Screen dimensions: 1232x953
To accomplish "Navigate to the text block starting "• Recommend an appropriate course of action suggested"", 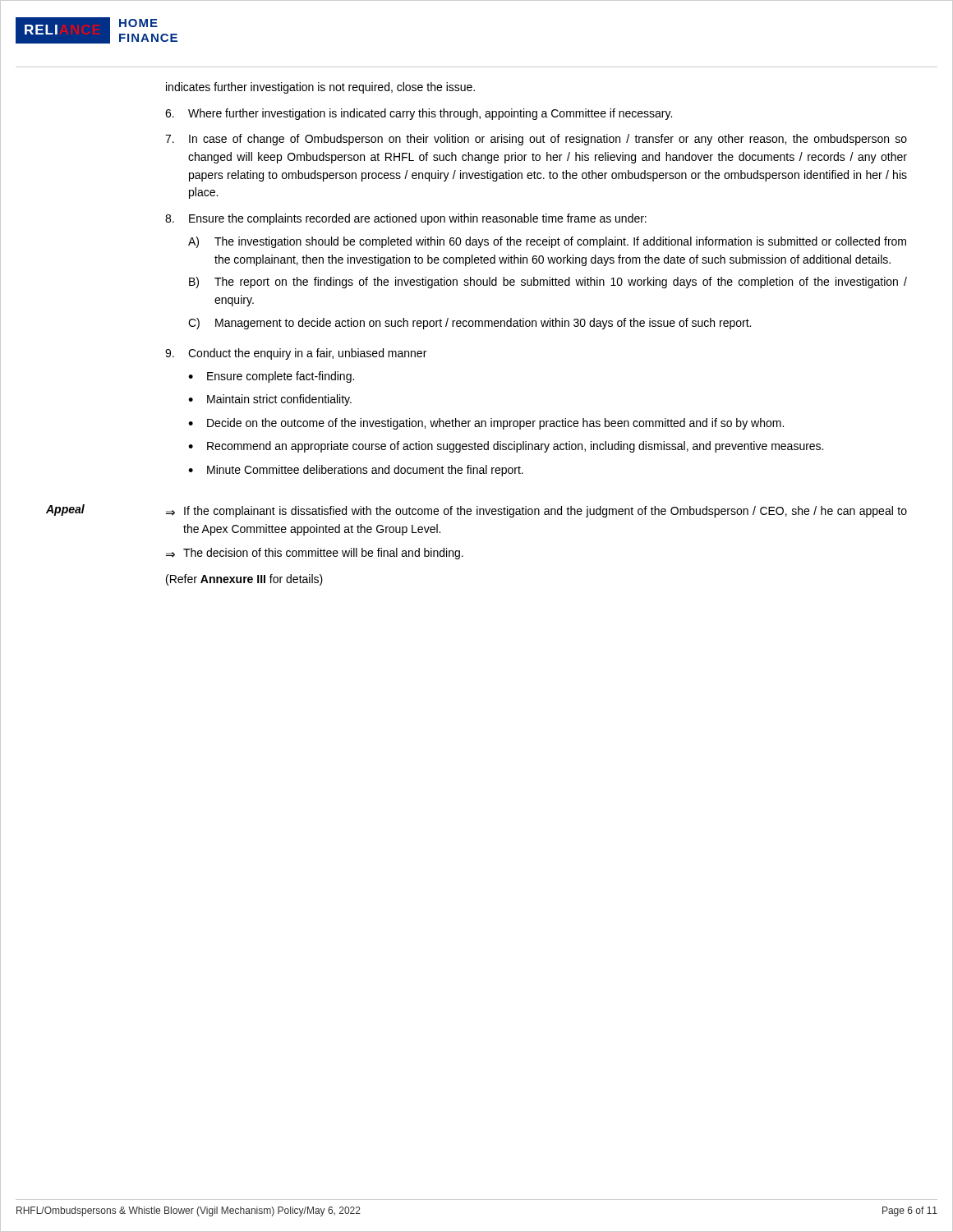I will (x=548, y=447).
